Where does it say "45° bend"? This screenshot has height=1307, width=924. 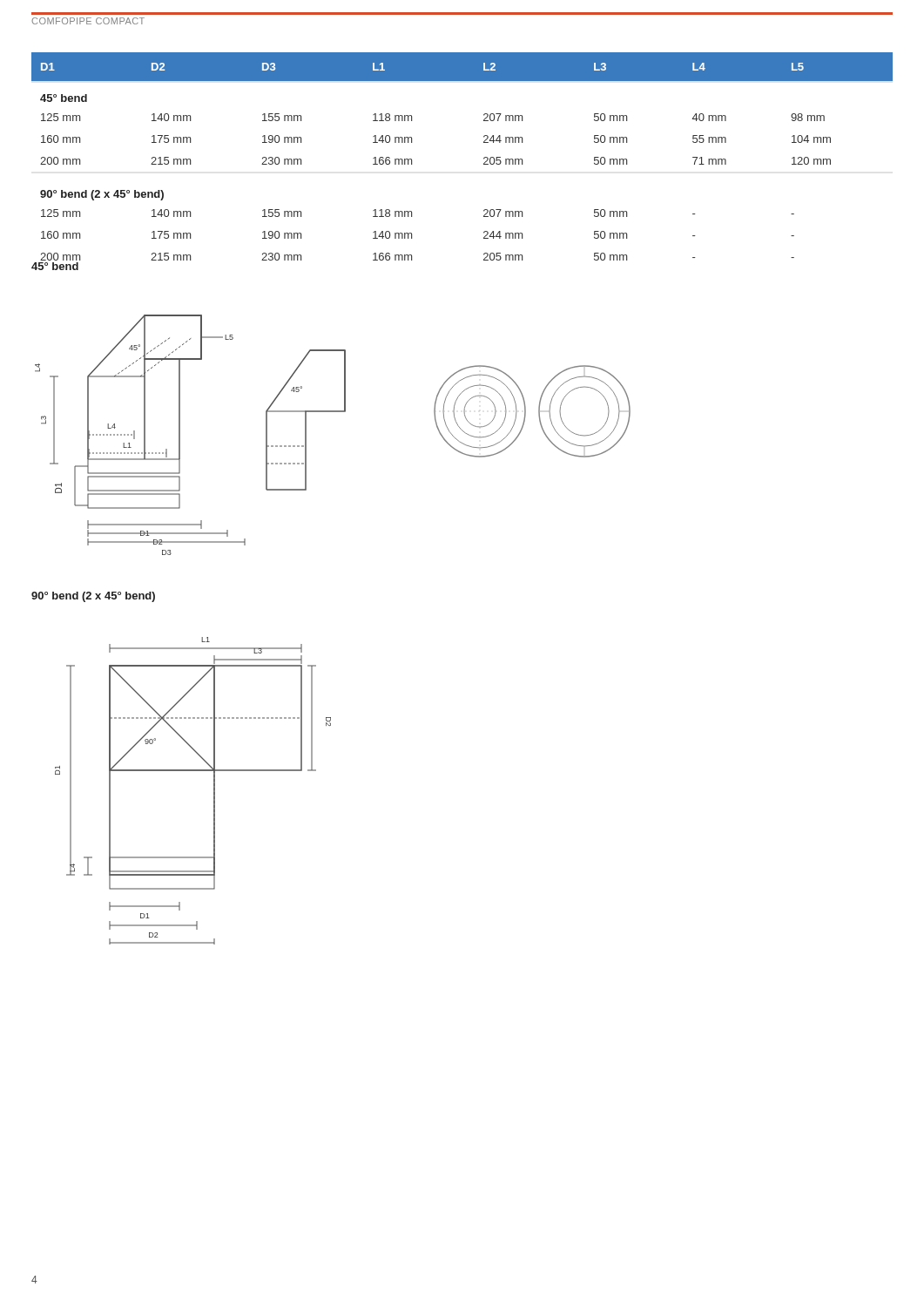tap(55, 266)
